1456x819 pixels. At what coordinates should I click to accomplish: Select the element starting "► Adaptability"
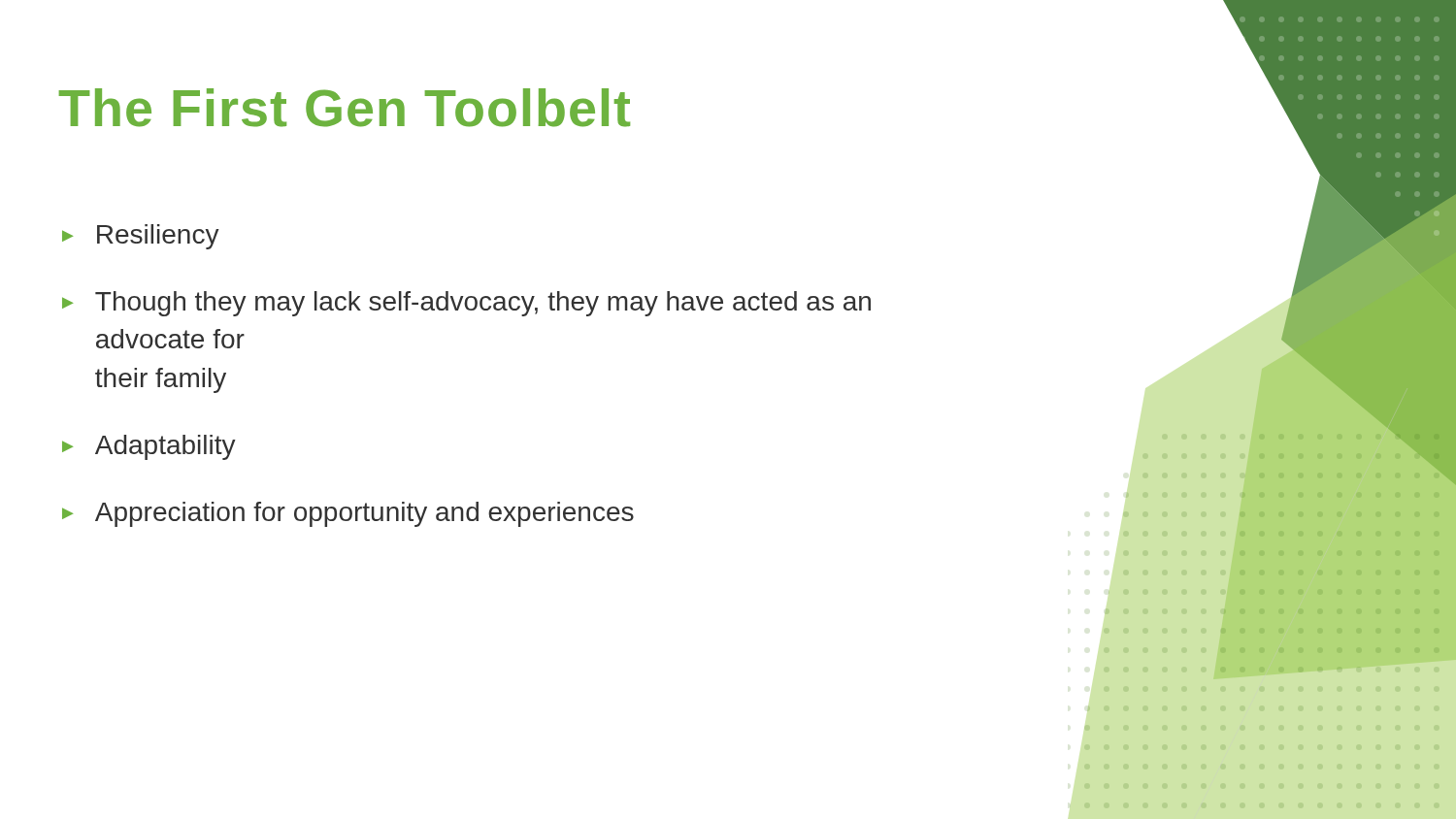147,445
